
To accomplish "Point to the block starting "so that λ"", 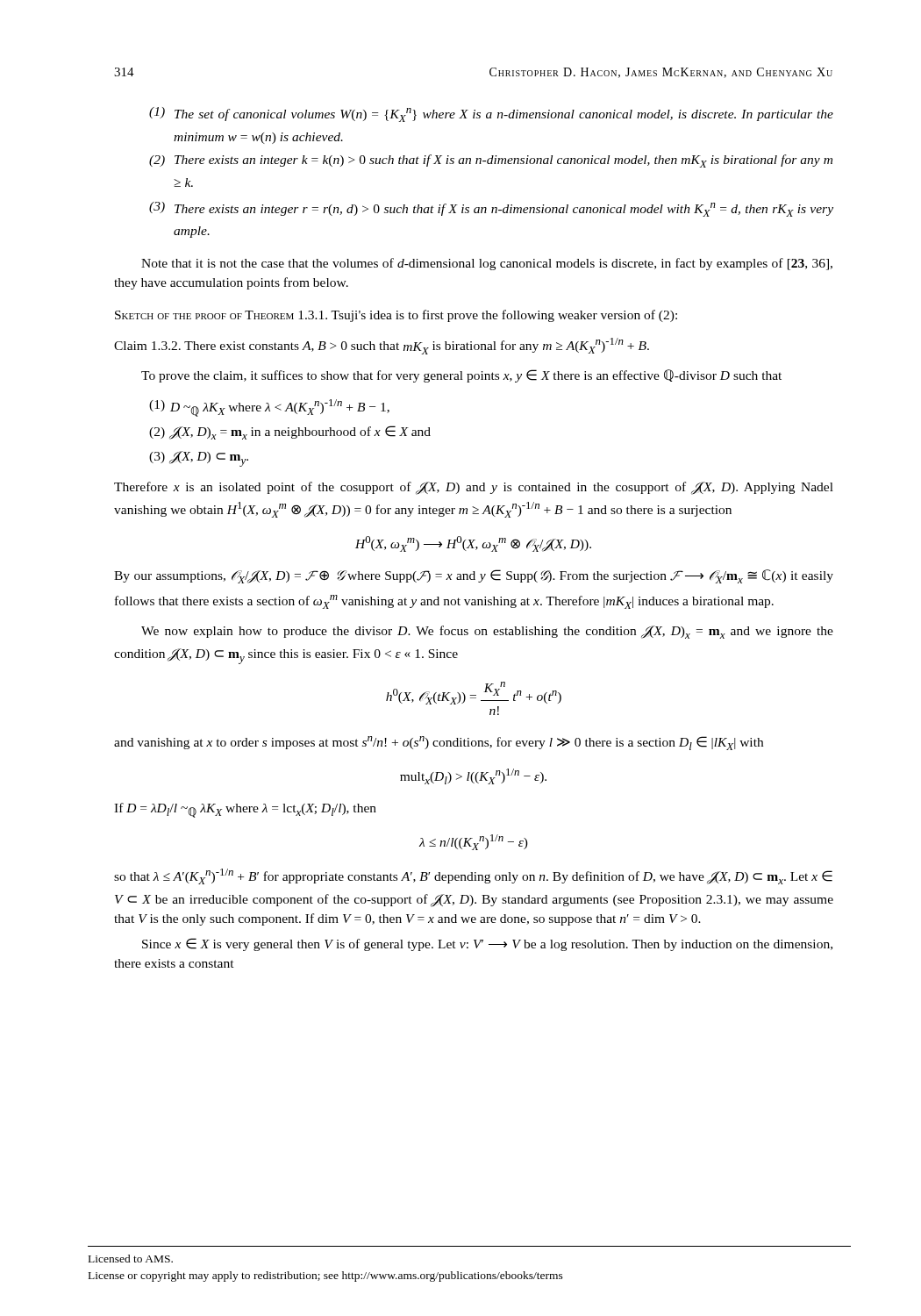I will coord(474,896).
